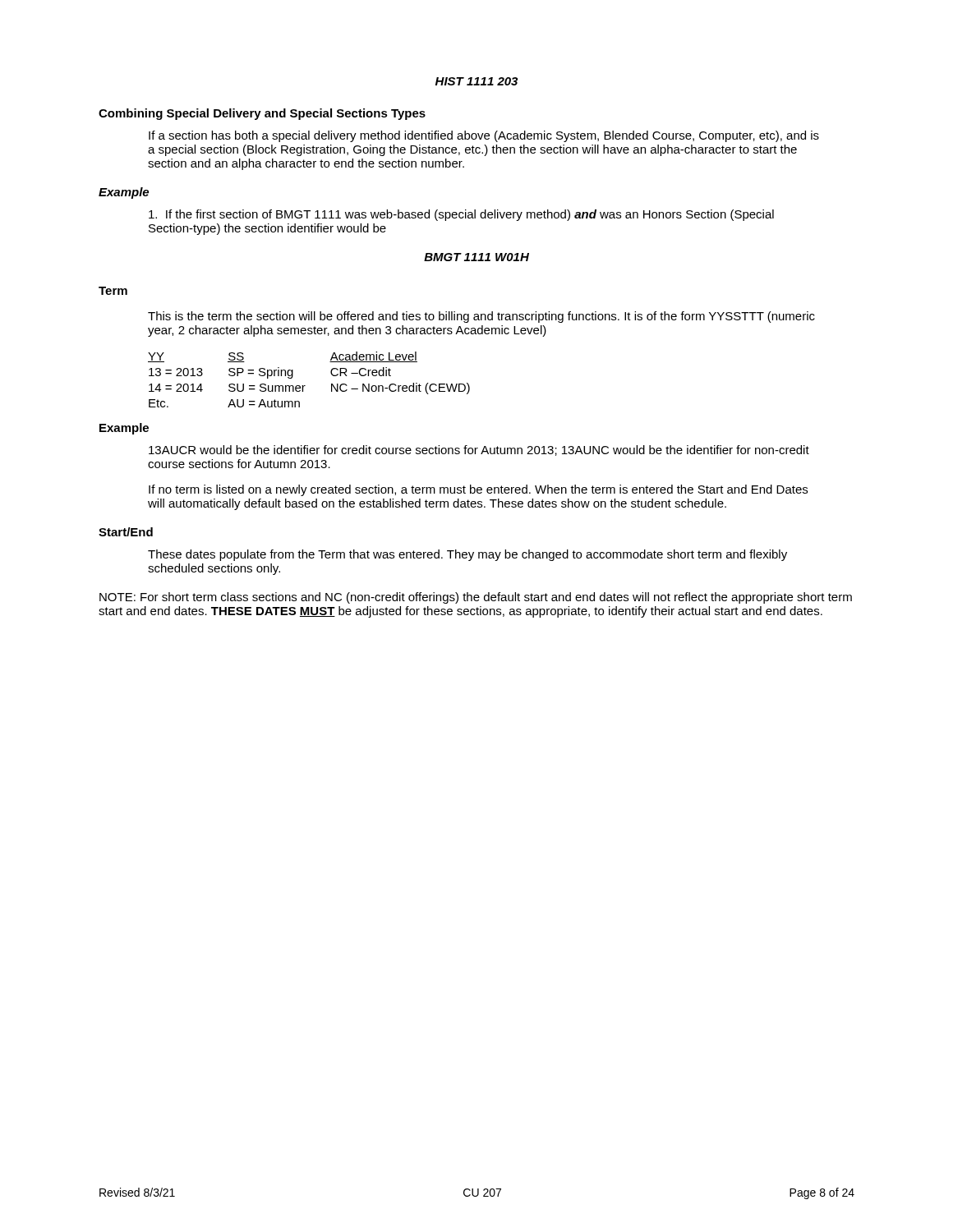Locate the text block that says "NOTE: For short"
Image resolution: width=953 pixels, height=1232 pixels.
click(476, 604)
